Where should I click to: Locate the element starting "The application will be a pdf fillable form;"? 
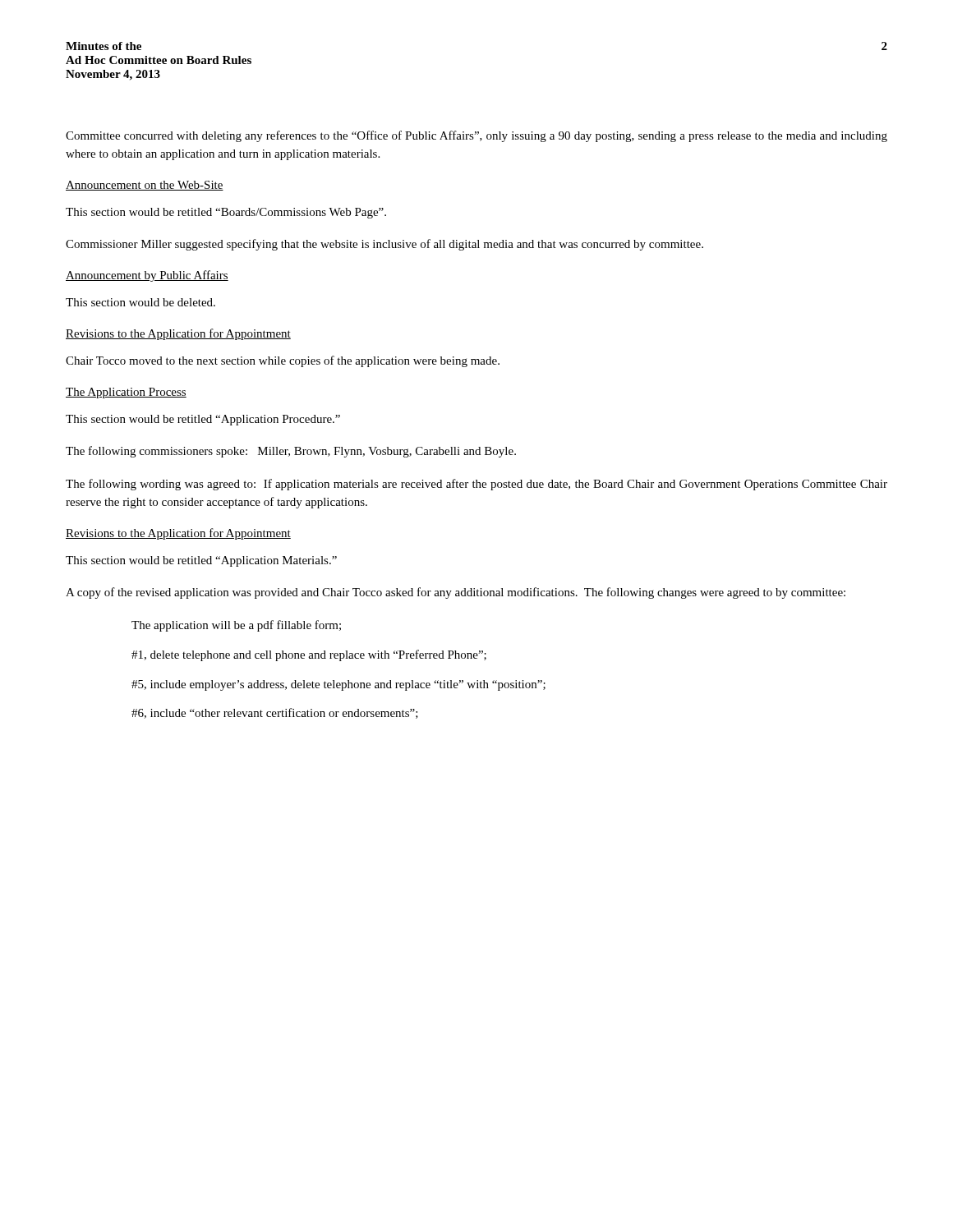click(x=237, y=625)
